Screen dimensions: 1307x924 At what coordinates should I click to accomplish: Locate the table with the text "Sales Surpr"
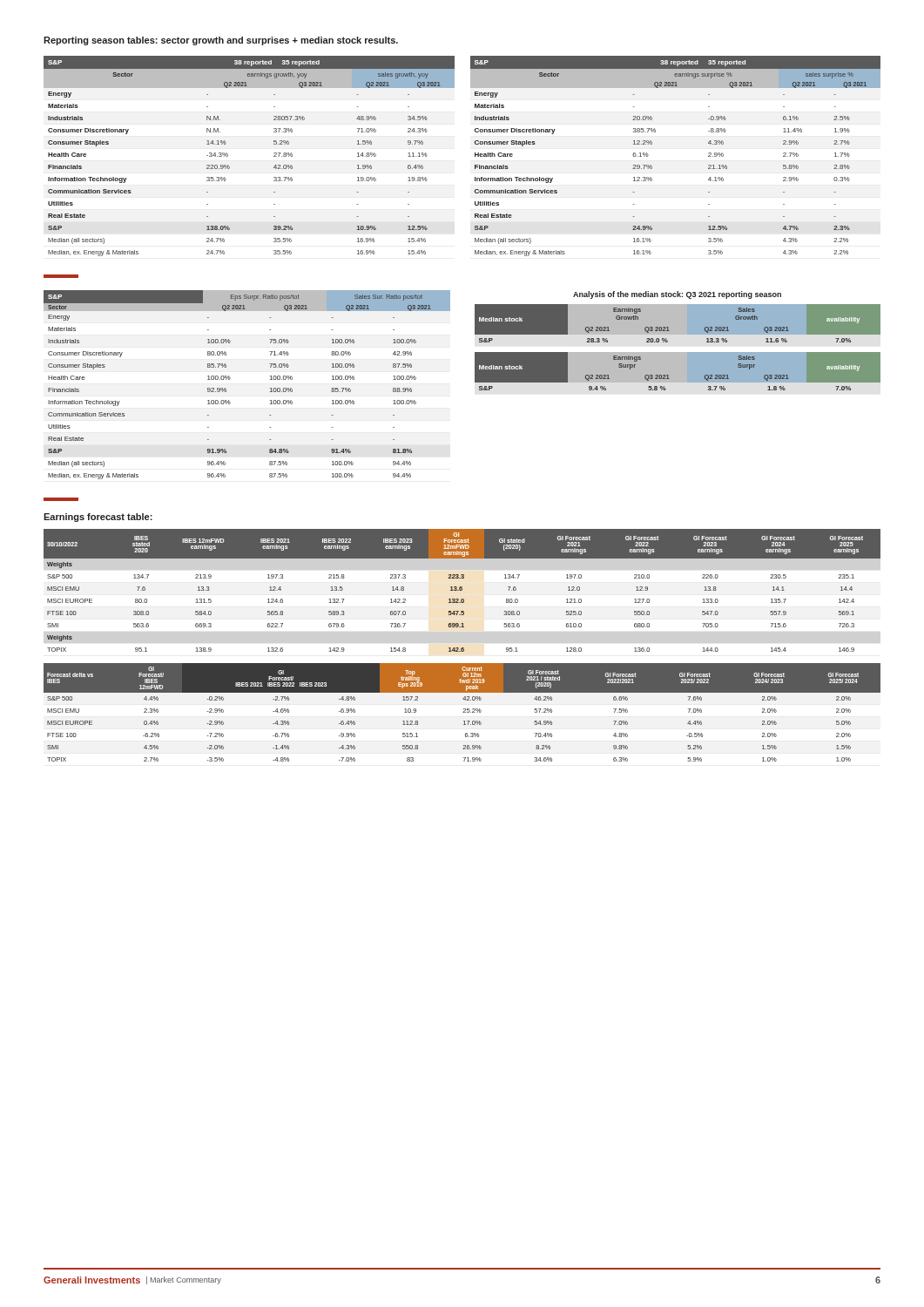(677, 373)
